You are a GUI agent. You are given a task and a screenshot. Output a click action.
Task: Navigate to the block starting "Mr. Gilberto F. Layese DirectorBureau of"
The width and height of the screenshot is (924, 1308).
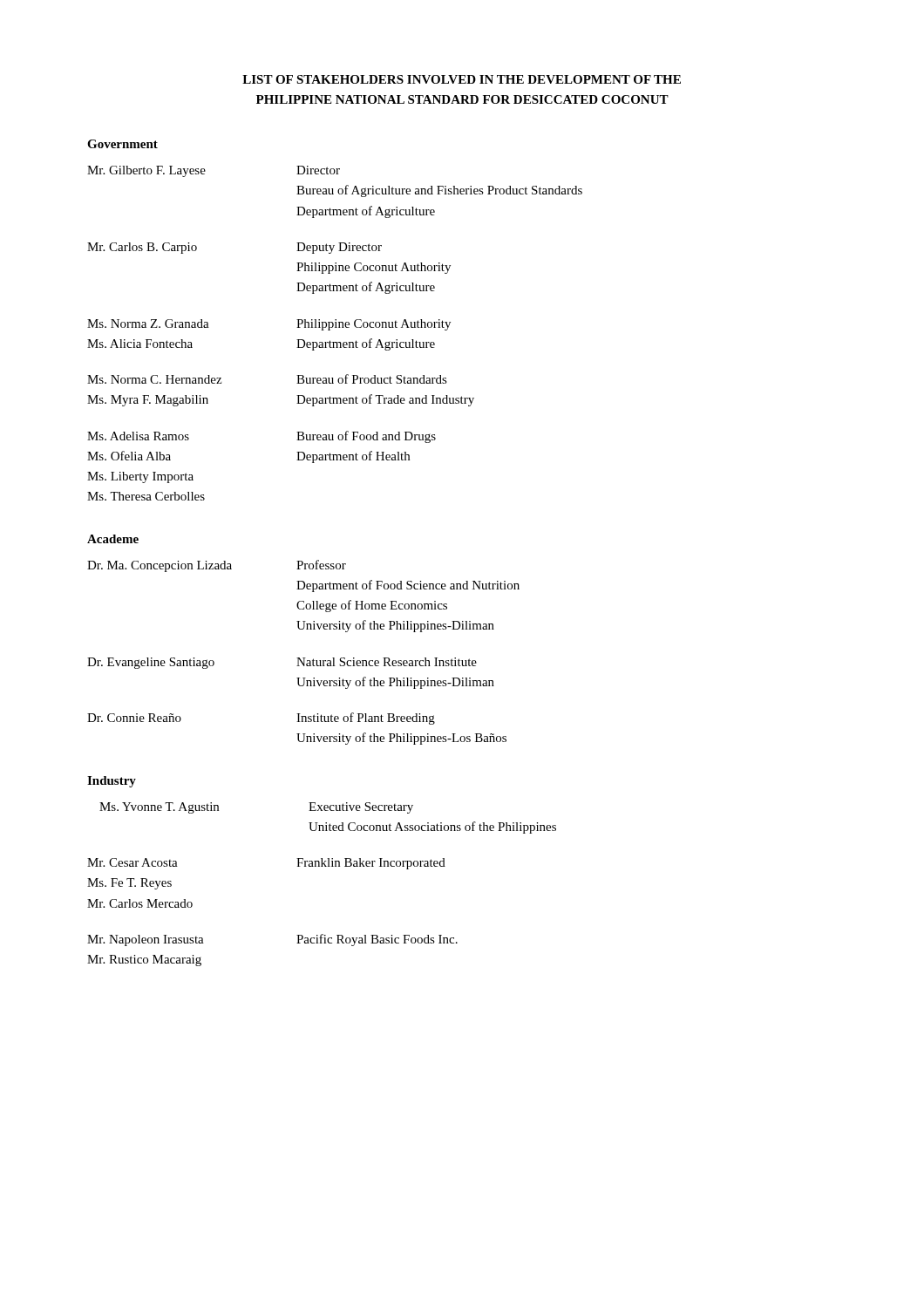click(462, 191)
